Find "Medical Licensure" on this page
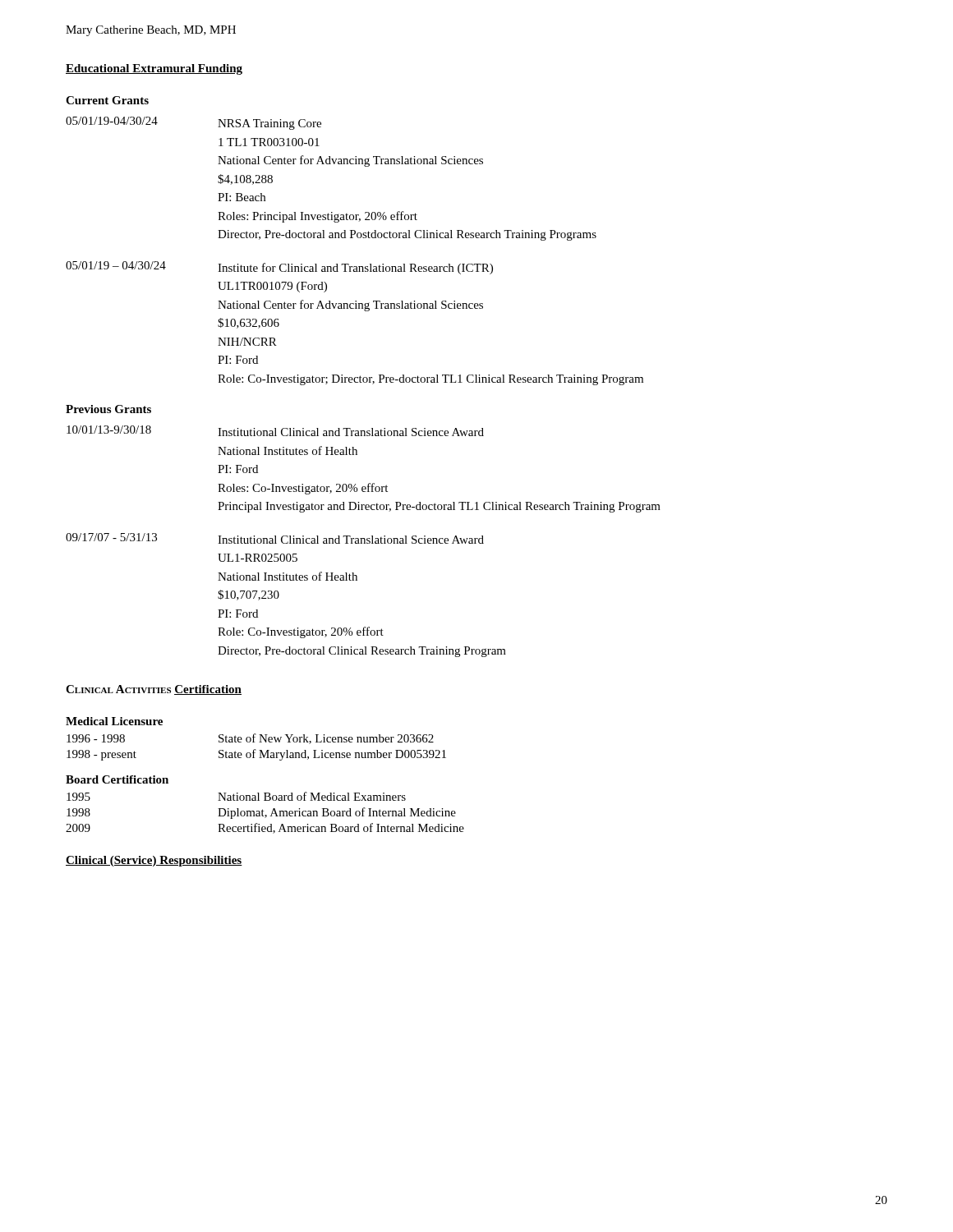Viewport: 953px width, 1232px height. (114, 721)
